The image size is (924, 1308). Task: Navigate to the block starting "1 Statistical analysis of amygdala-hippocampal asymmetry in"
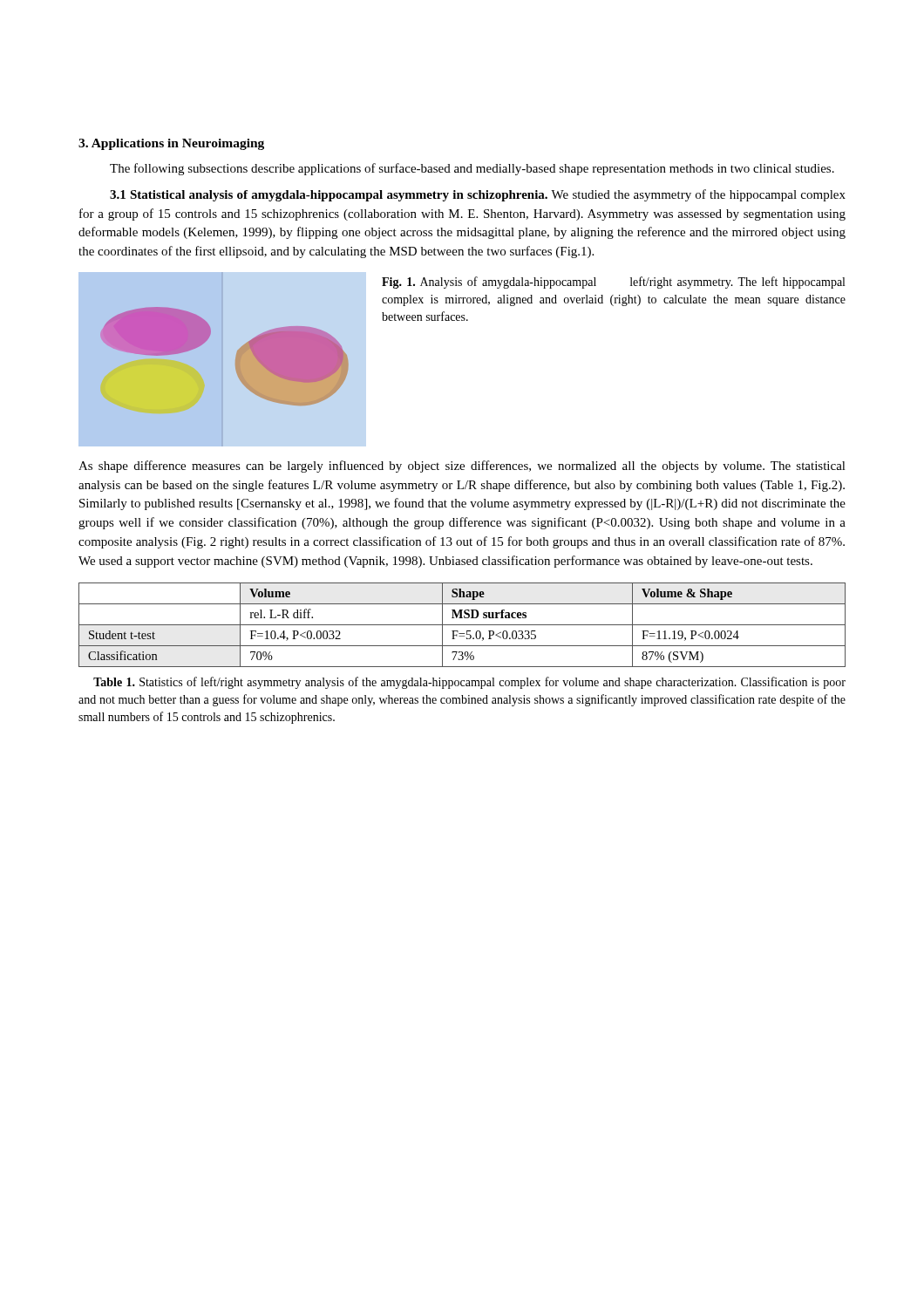[462, 223]
